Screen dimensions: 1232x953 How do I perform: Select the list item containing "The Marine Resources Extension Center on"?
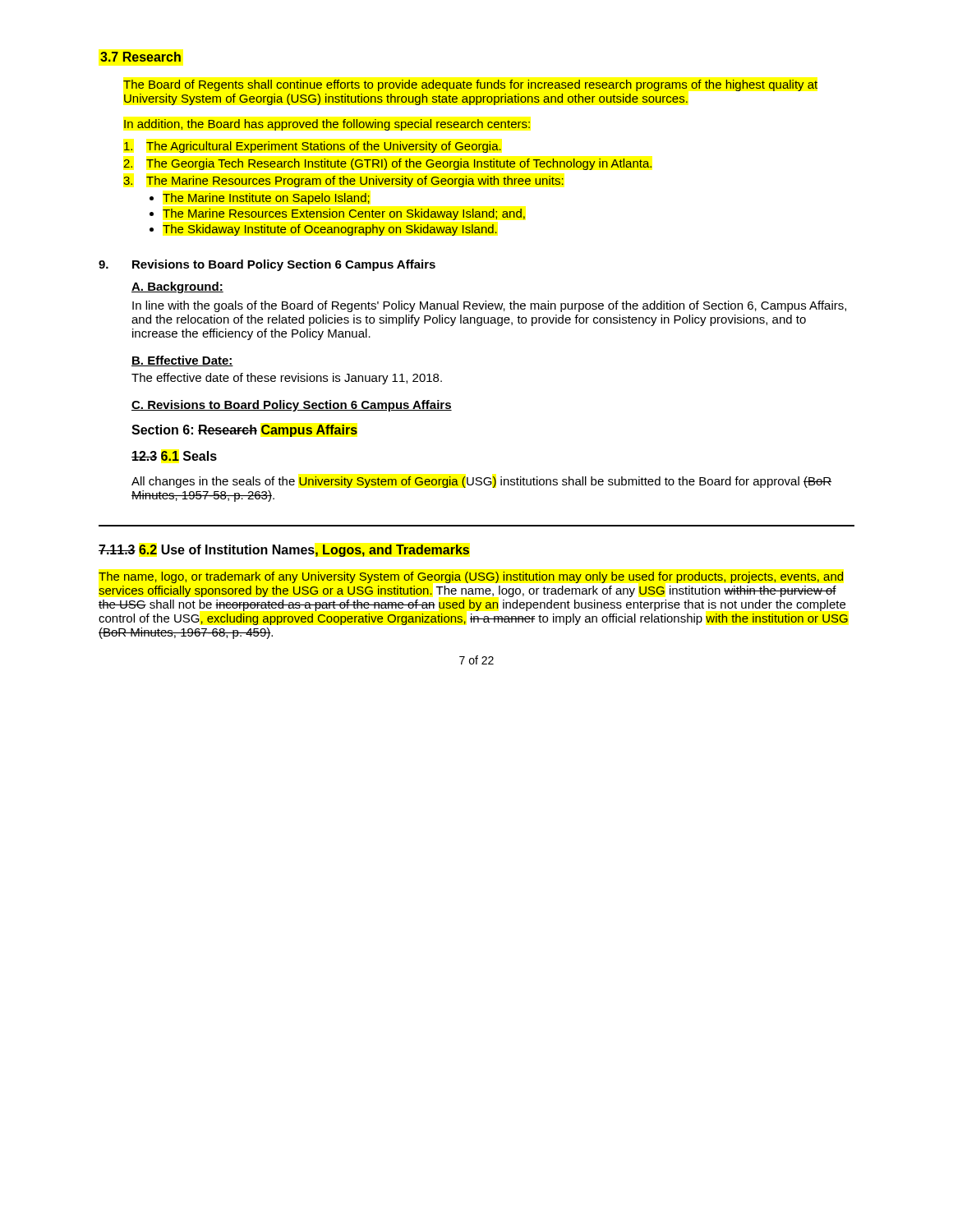coord(344,213)
